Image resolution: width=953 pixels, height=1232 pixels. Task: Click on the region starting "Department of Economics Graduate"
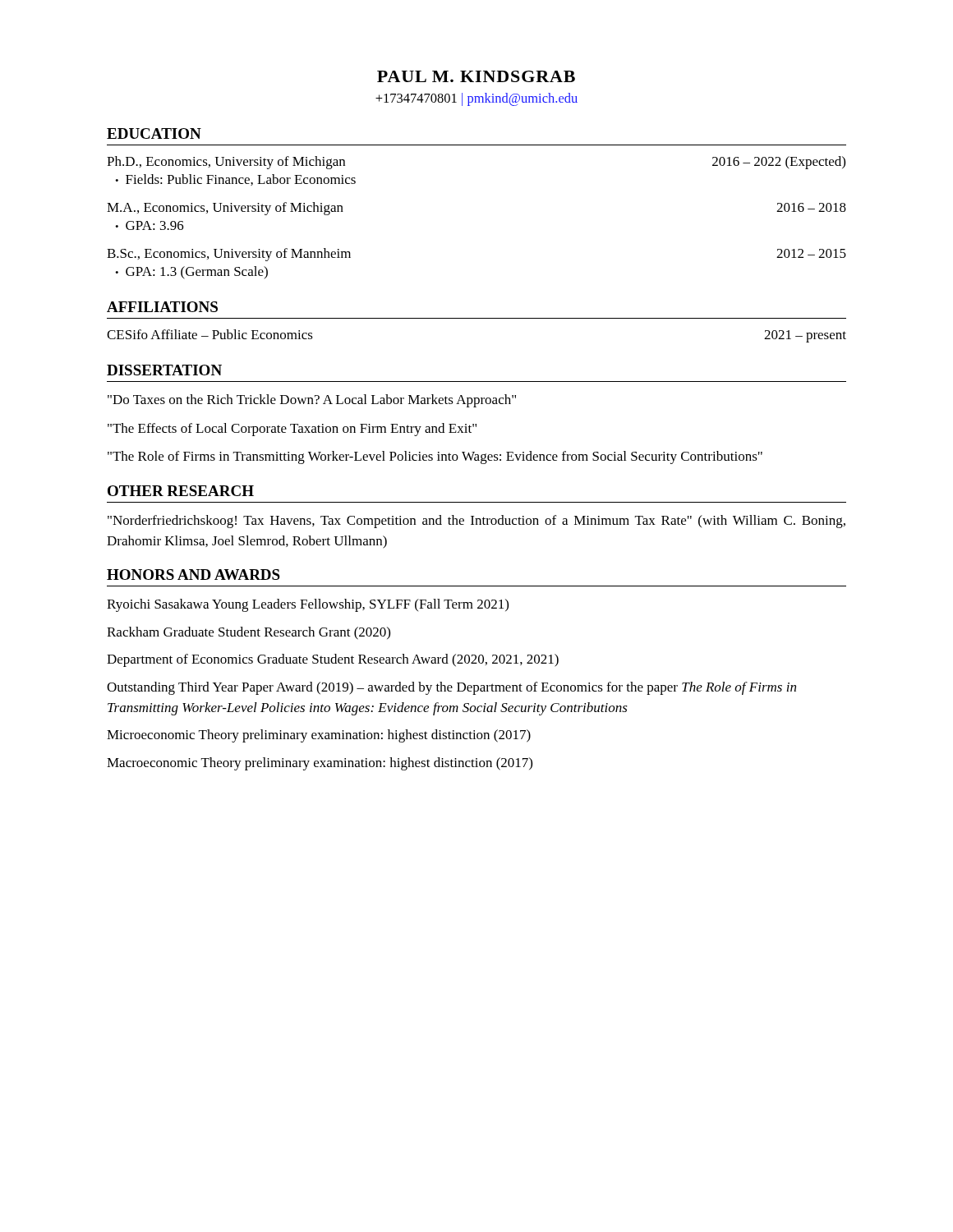click(x=333, y=660)
